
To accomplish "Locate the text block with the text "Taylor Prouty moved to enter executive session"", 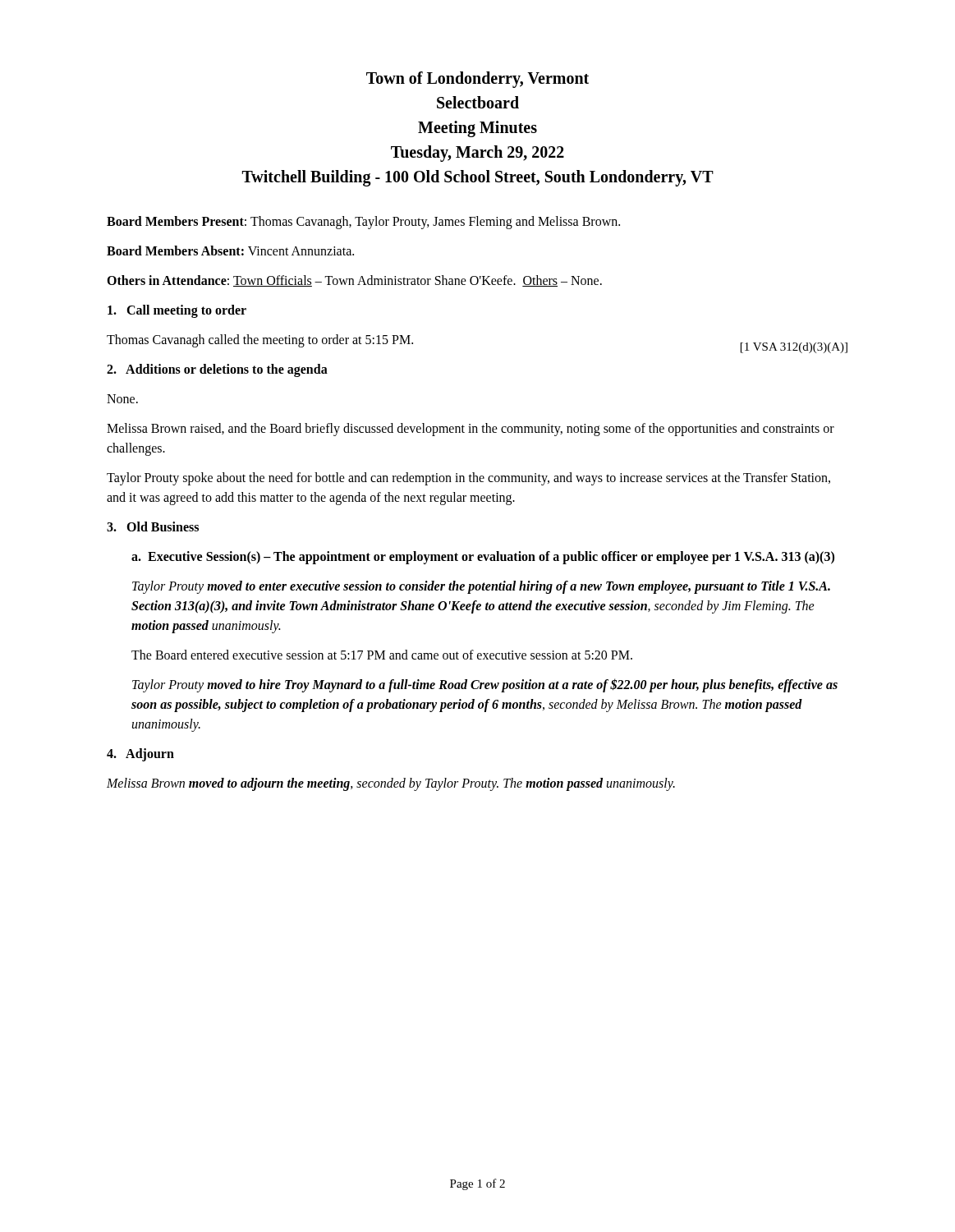I will click(490, 606).
